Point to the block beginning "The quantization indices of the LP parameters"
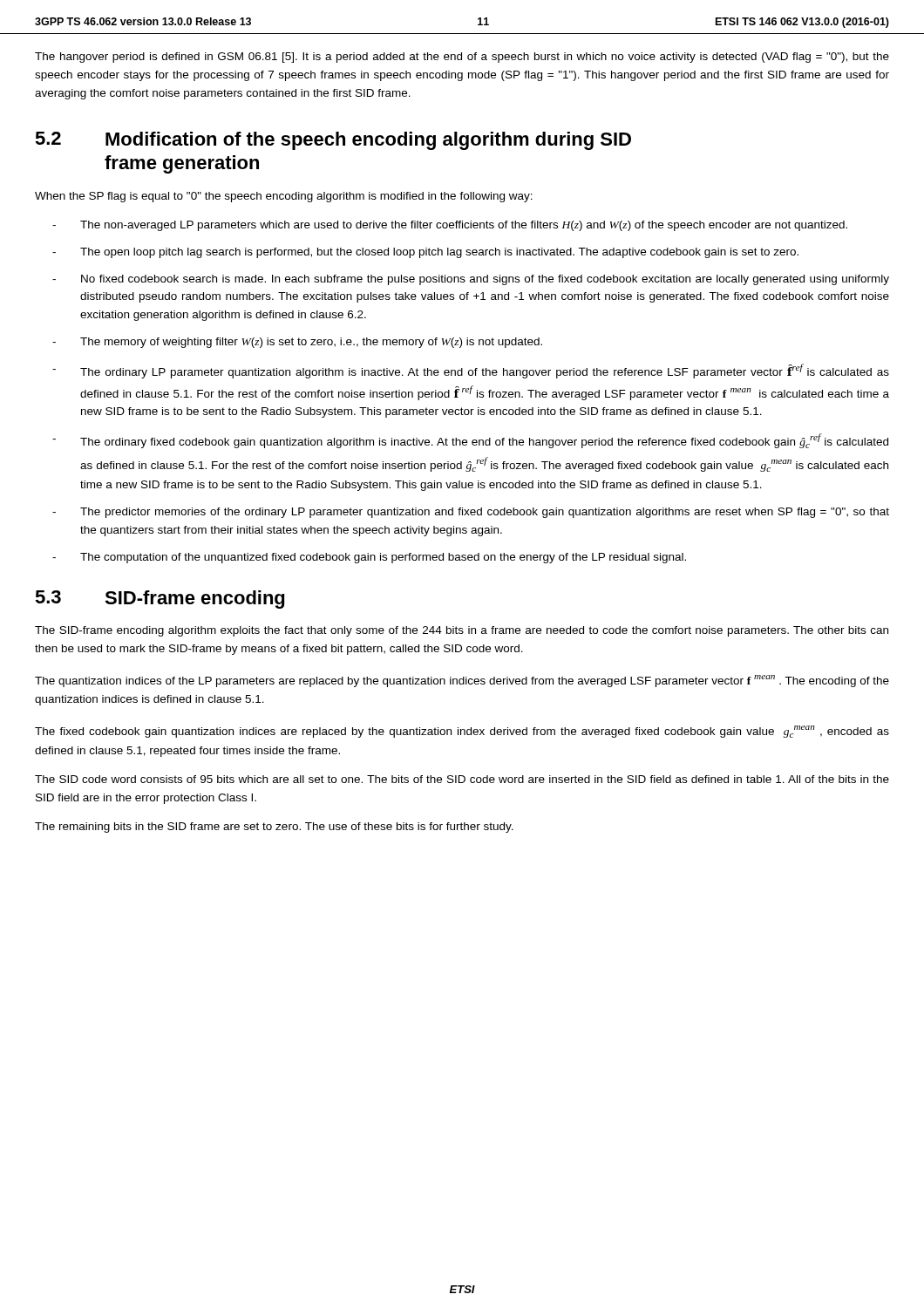 pos(462,688)
